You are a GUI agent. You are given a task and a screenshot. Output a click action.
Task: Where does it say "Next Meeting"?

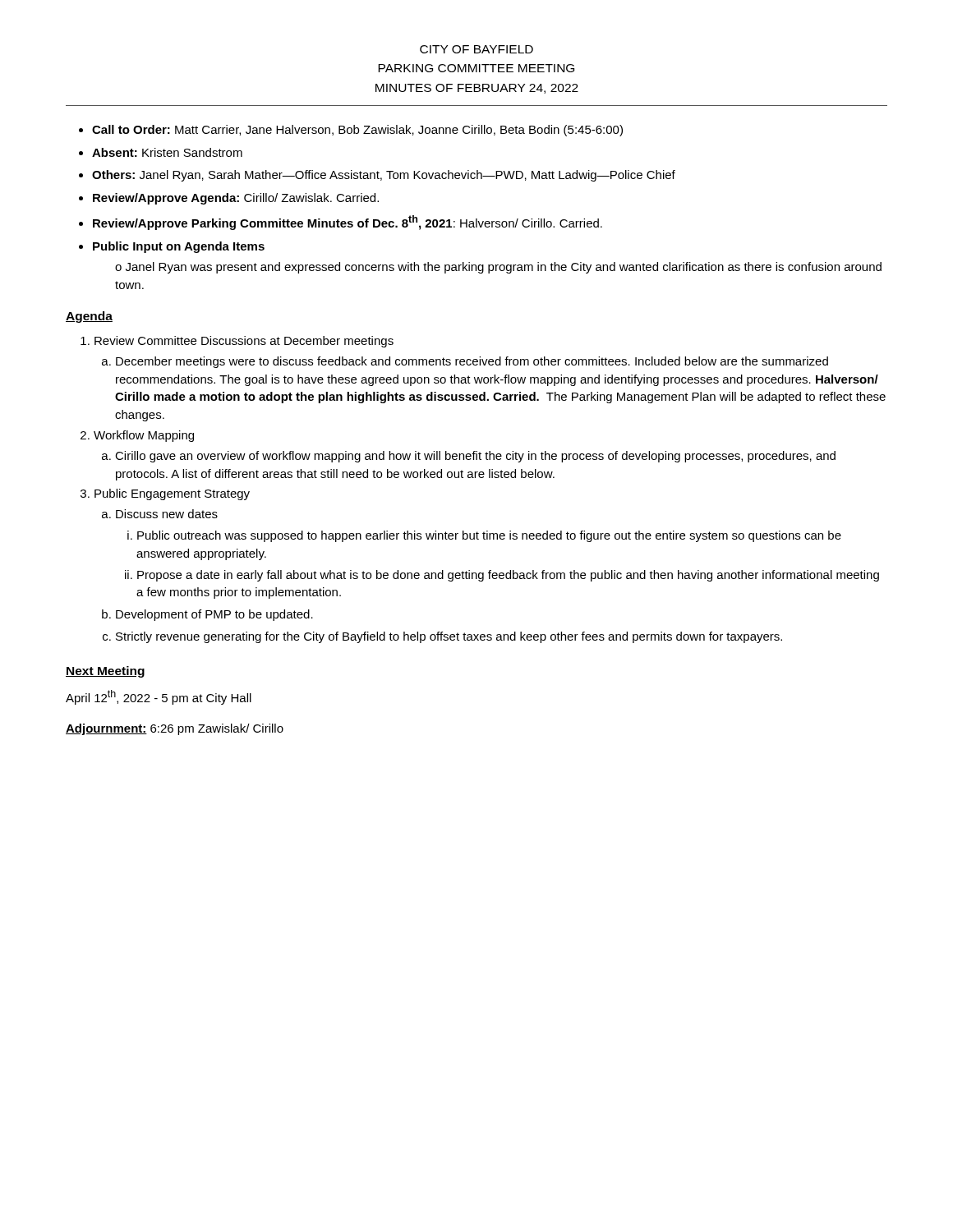click(105, 670)
